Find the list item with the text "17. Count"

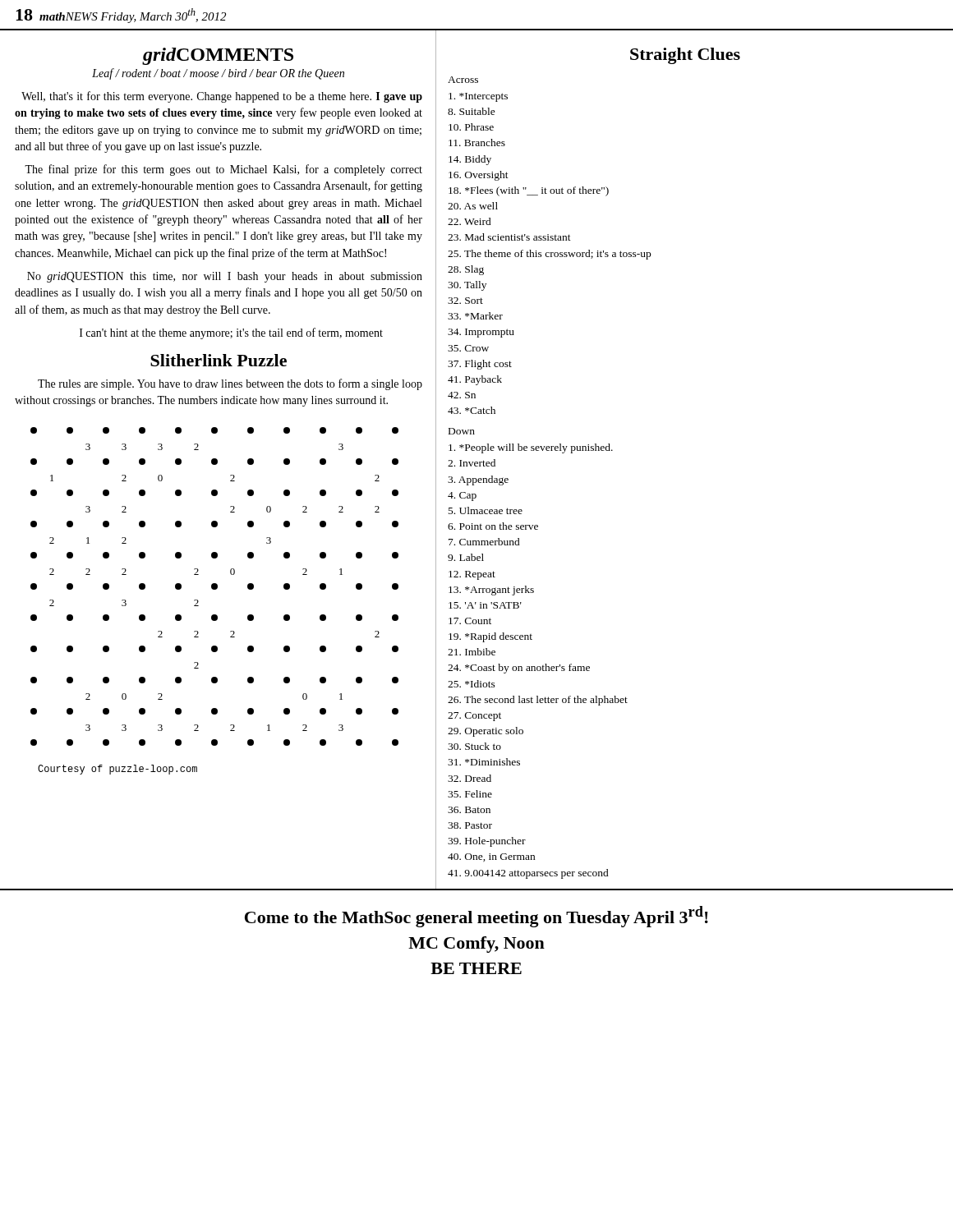point(470,621)
